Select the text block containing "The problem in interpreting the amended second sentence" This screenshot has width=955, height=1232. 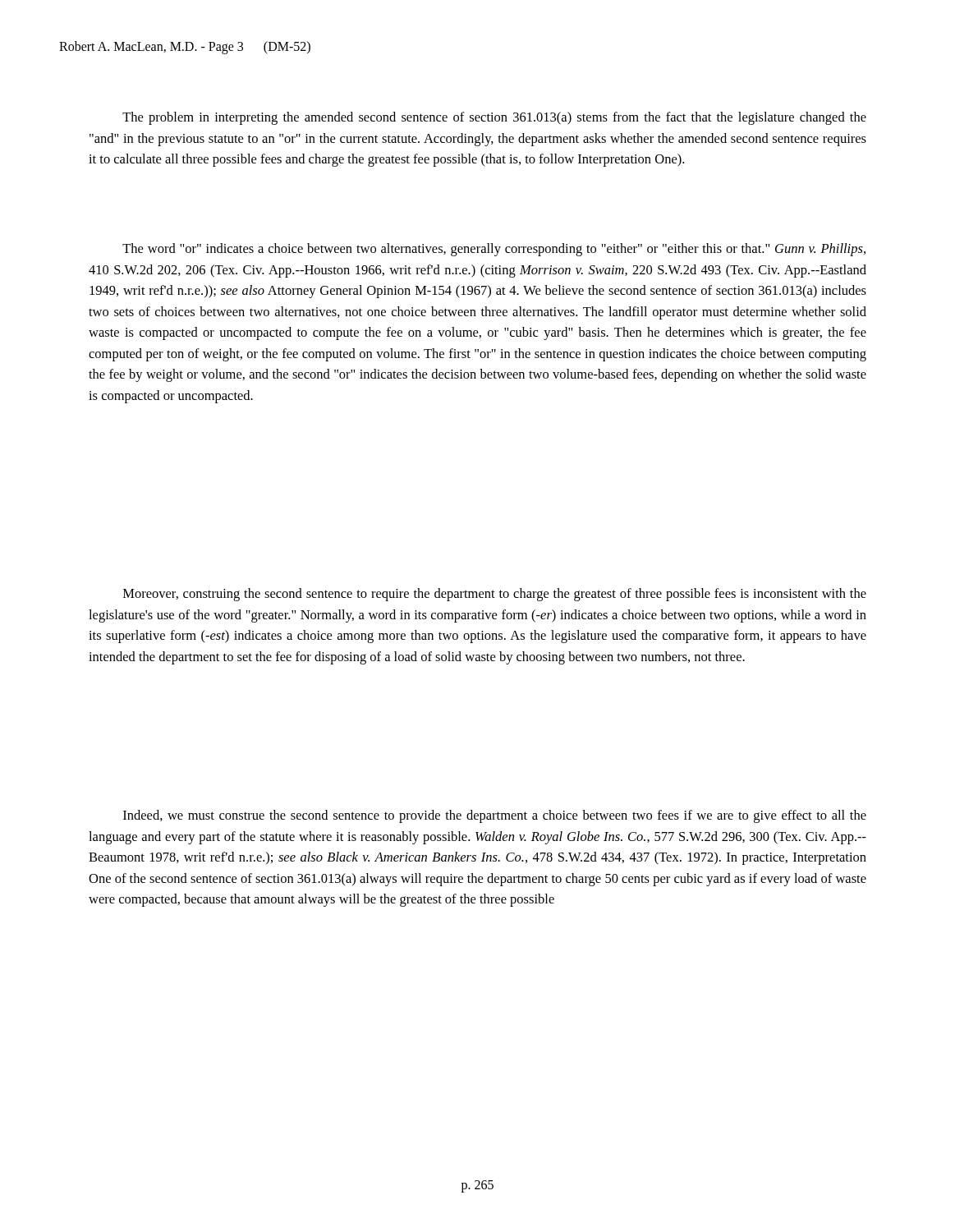[478, 138]
